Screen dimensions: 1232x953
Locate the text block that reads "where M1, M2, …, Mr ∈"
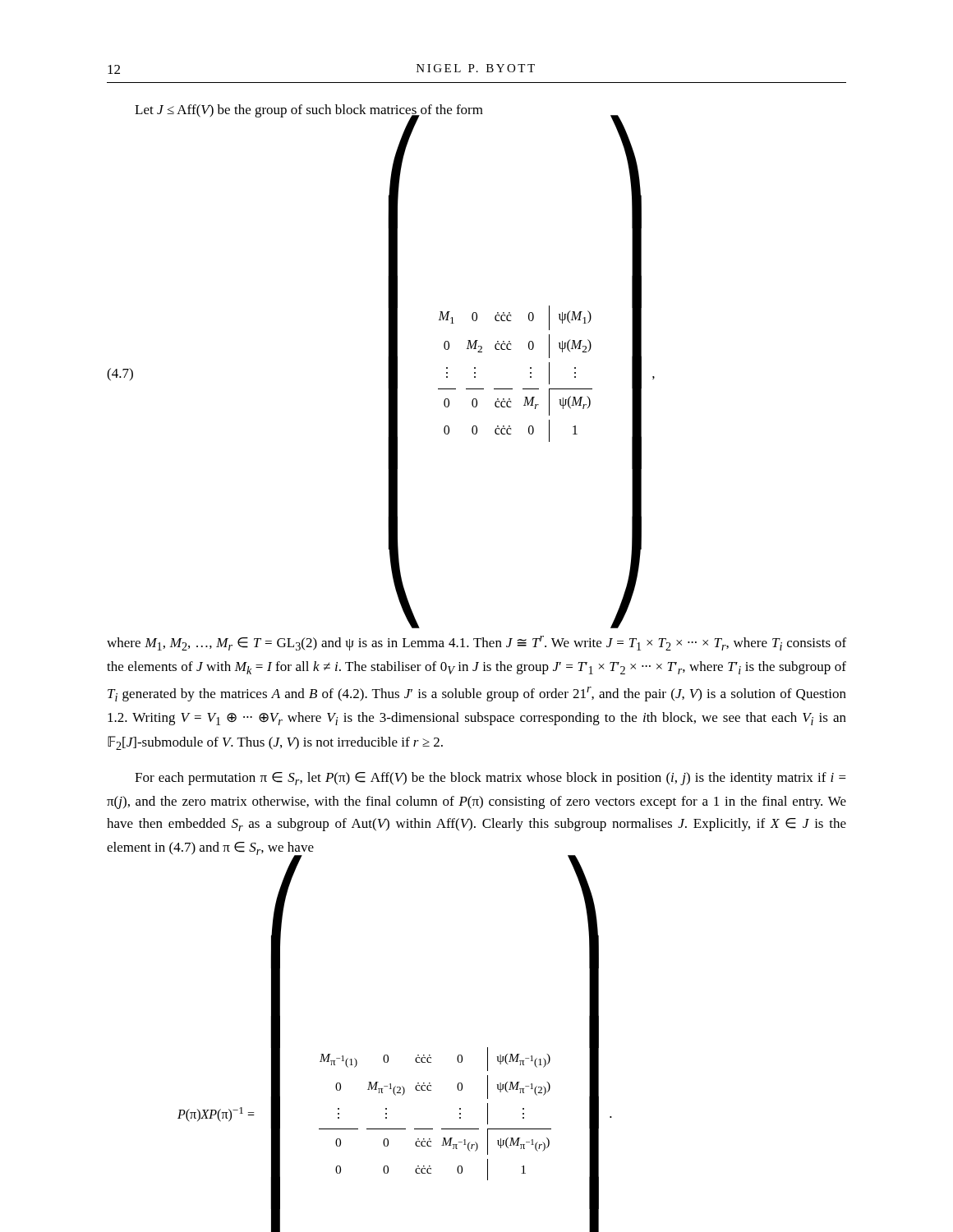tap(476, 692)
